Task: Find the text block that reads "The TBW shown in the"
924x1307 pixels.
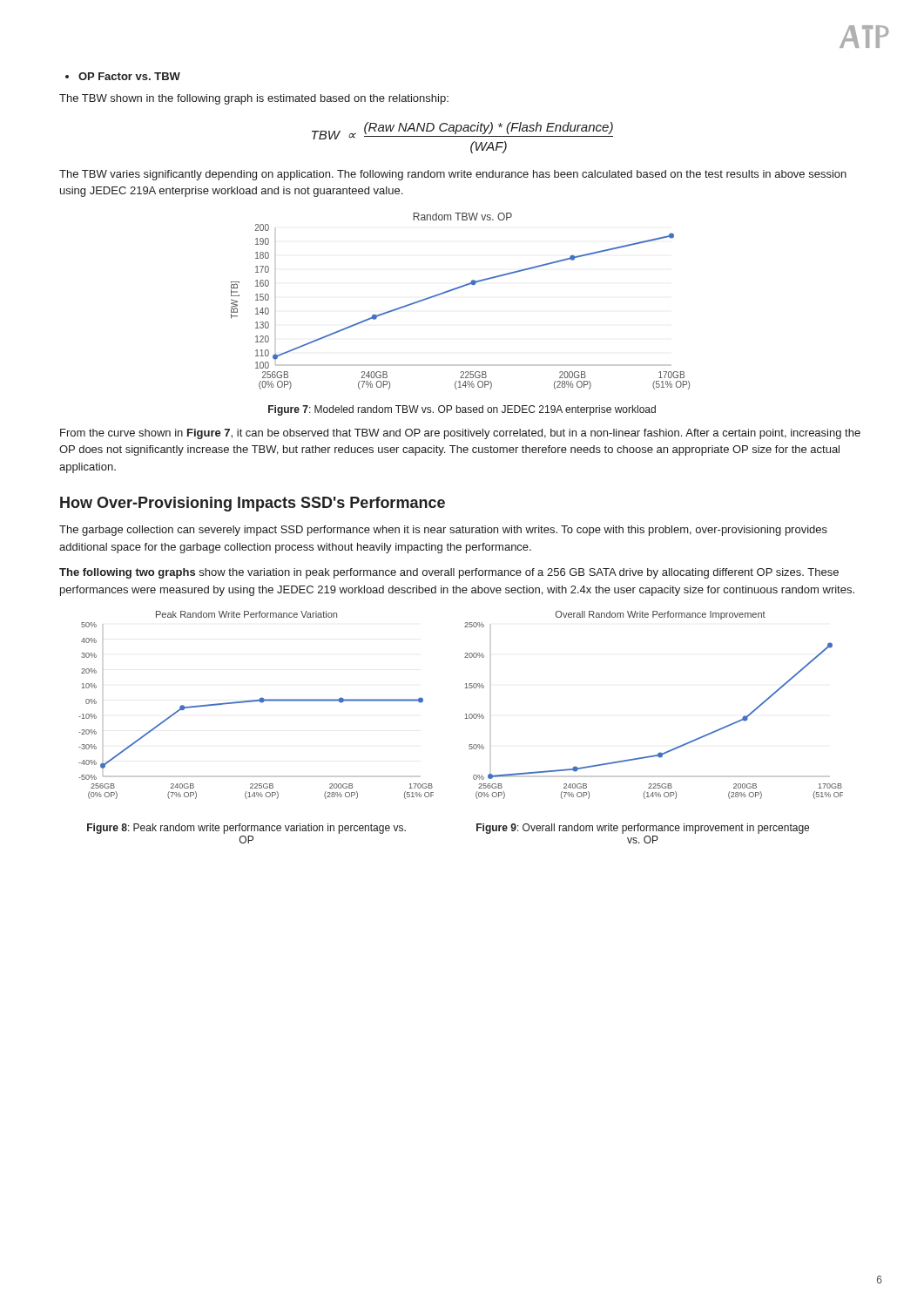Action: 254,98
